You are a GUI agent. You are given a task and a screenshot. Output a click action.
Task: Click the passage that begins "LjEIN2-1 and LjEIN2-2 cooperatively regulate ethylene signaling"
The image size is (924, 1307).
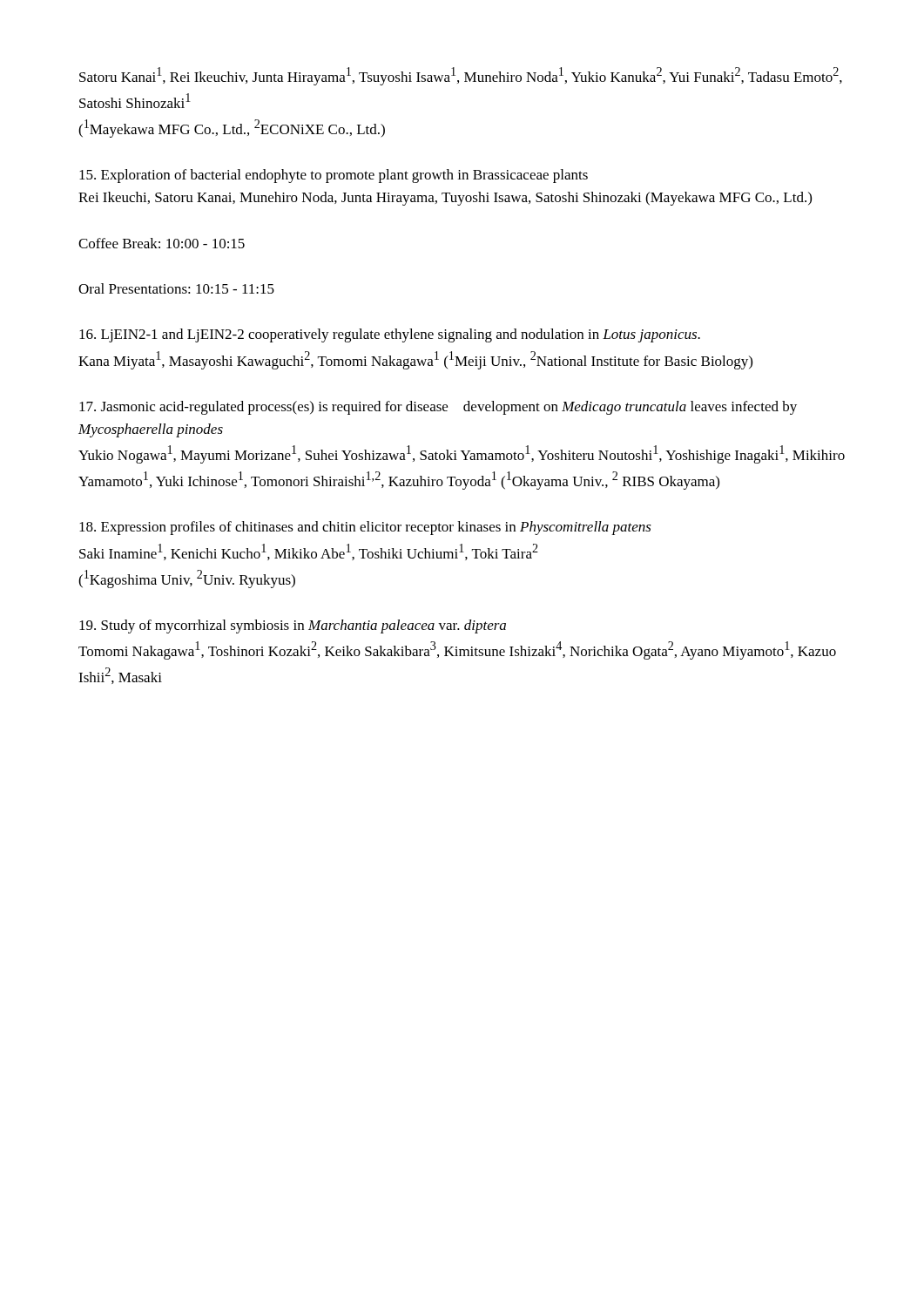[x=416, y=348]
